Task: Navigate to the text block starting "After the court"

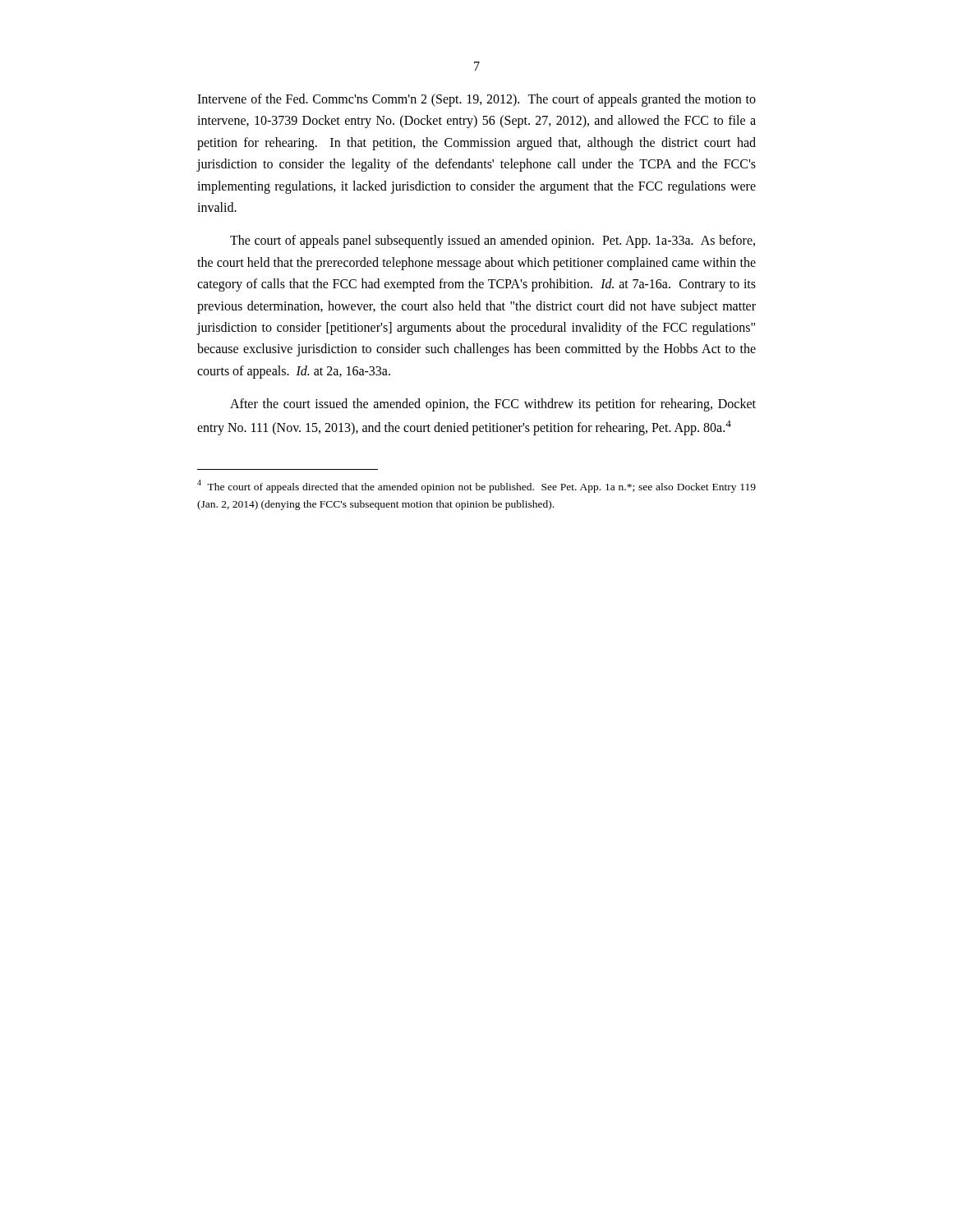Action: point(476,416)
